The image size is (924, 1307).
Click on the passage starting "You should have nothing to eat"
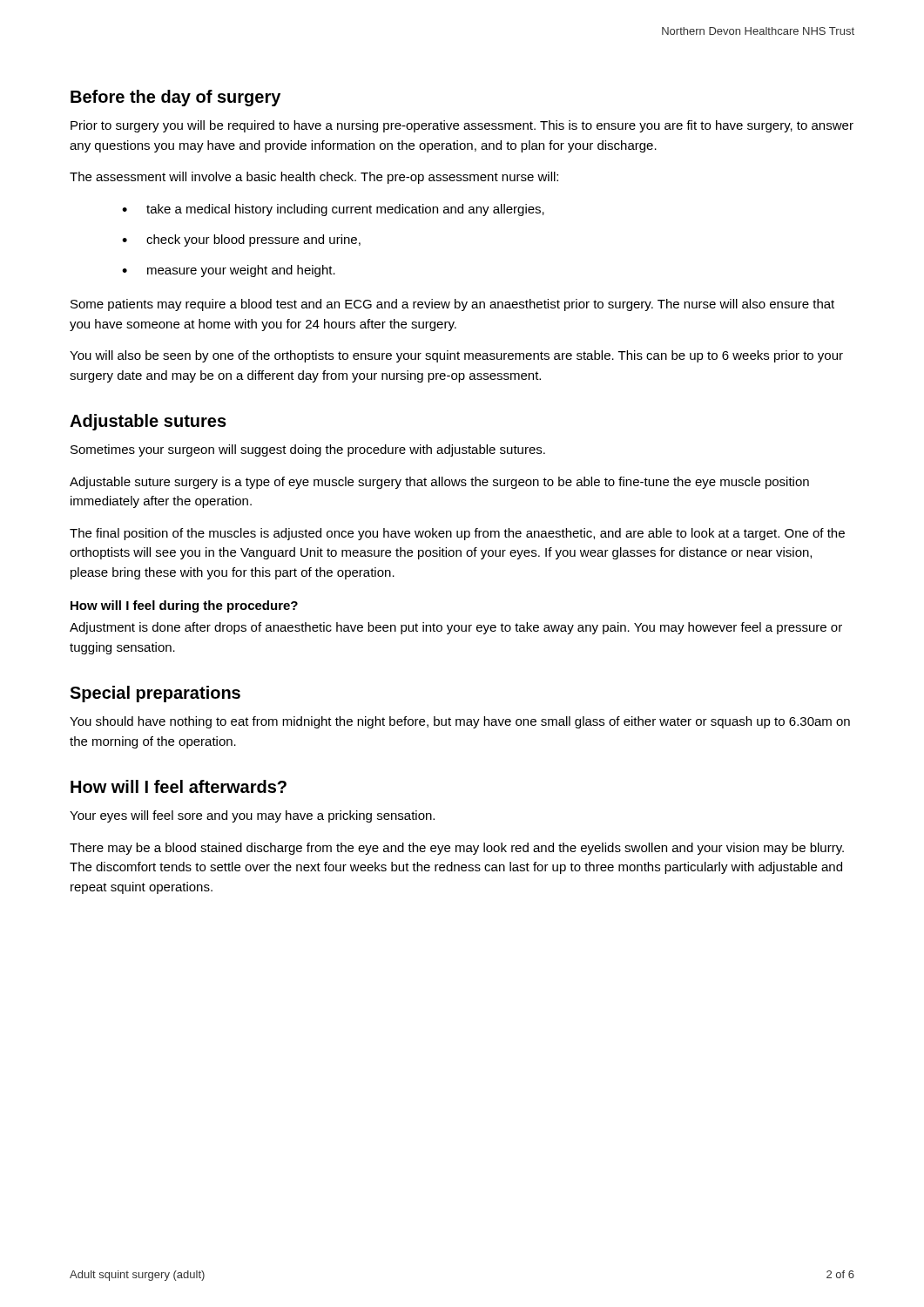[x=460, y=731]
